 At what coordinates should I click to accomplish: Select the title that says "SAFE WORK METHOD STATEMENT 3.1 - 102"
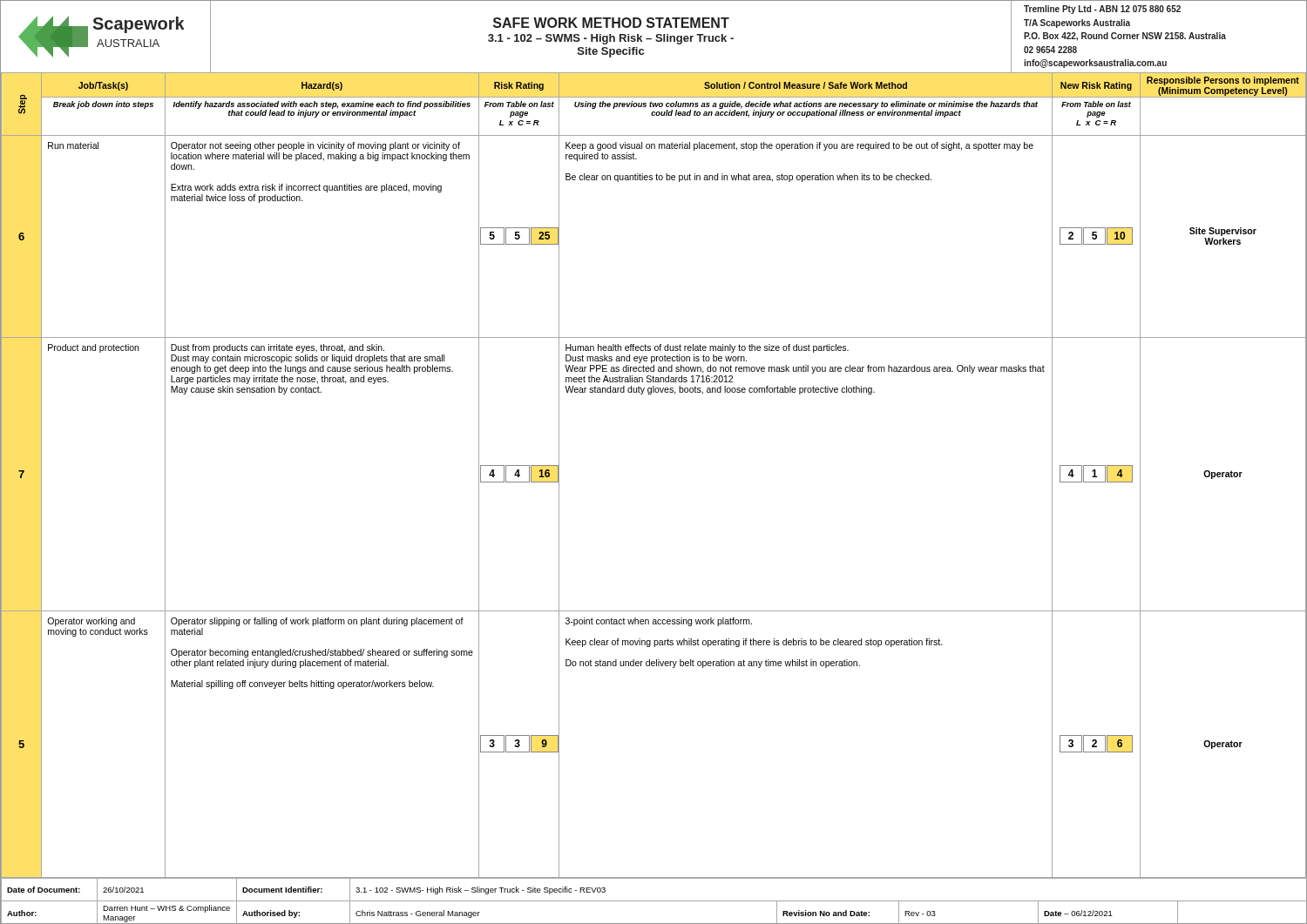pos(611,37)
